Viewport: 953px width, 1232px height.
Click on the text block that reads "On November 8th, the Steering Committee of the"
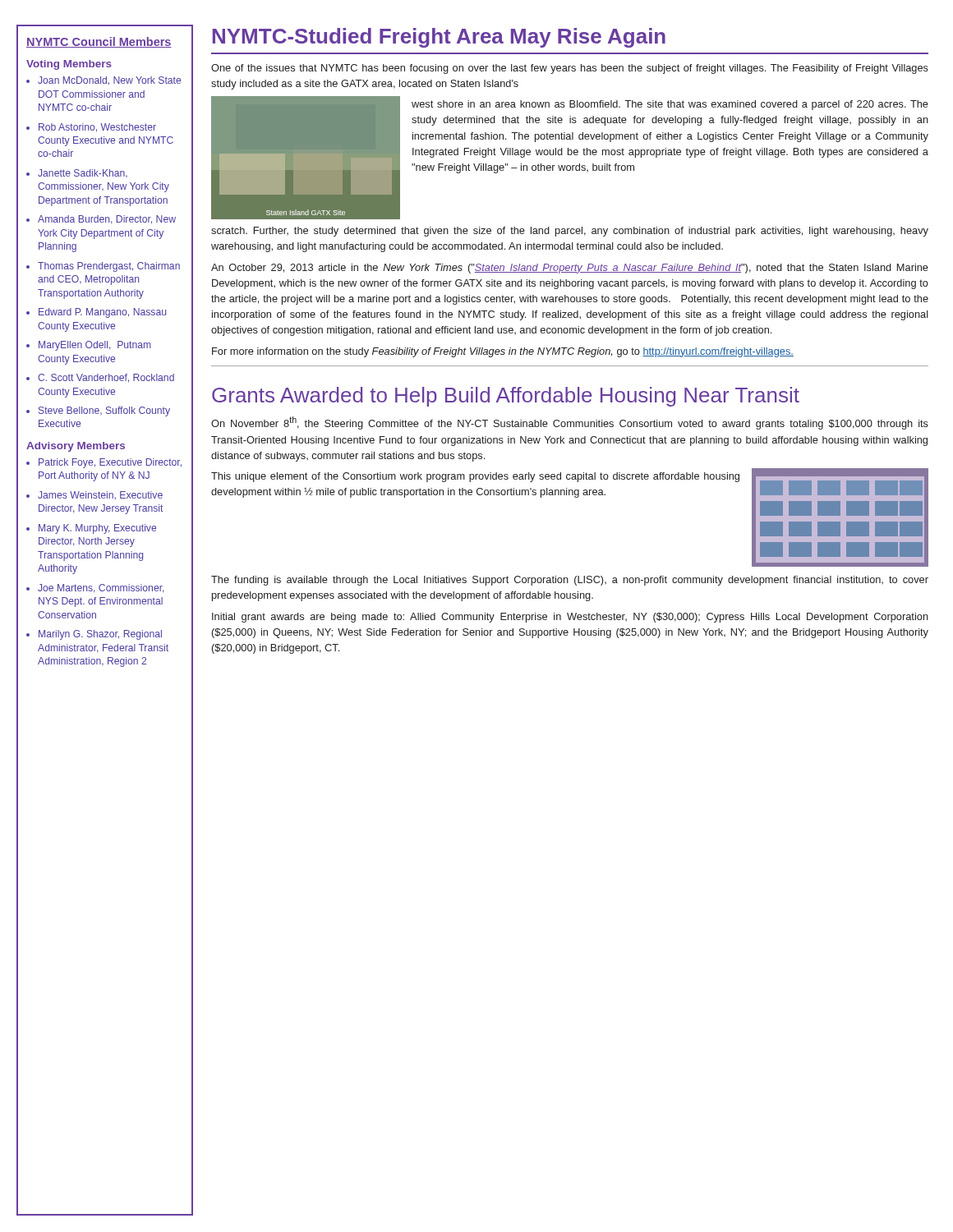click(x=570, y=438)
